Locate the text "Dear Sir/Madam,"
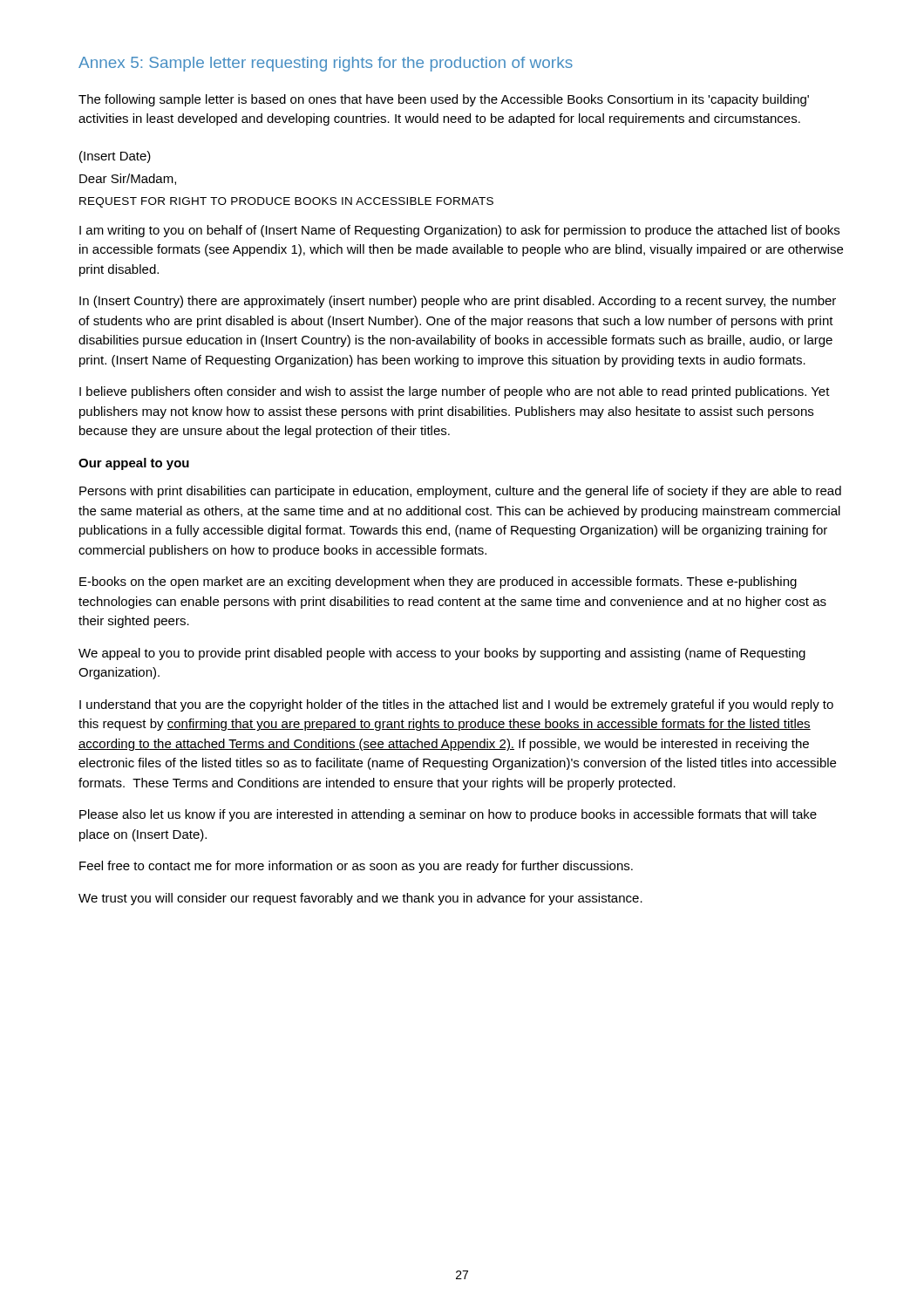924x1308 pixels. click(128, 179)
